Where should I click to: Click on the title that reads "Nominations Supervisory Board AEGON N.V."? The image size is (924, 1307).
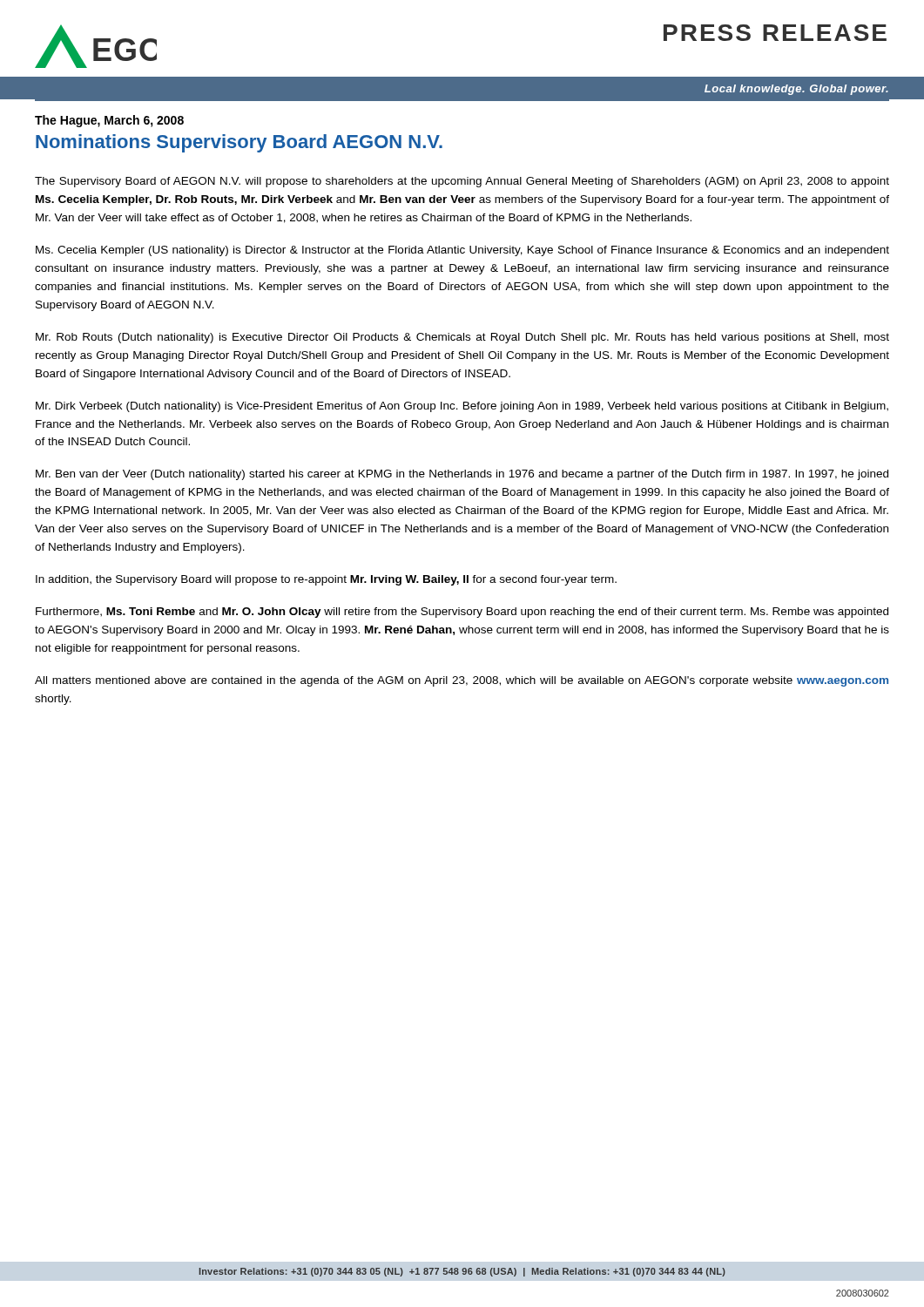pyautogui.click(x=239, y=142)
